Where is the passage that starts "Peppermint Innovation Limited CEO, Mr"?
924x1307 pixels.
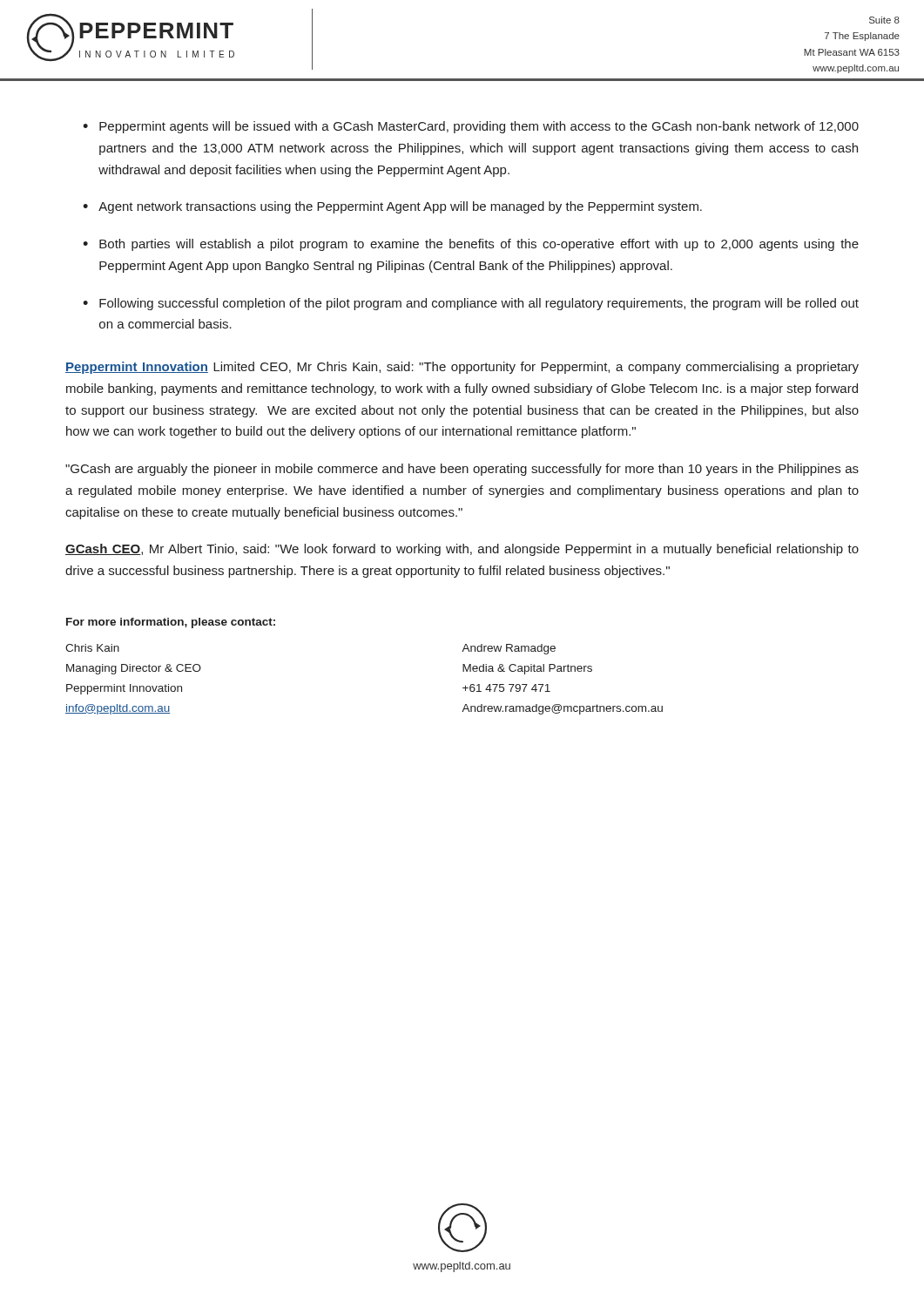[462, 399]
